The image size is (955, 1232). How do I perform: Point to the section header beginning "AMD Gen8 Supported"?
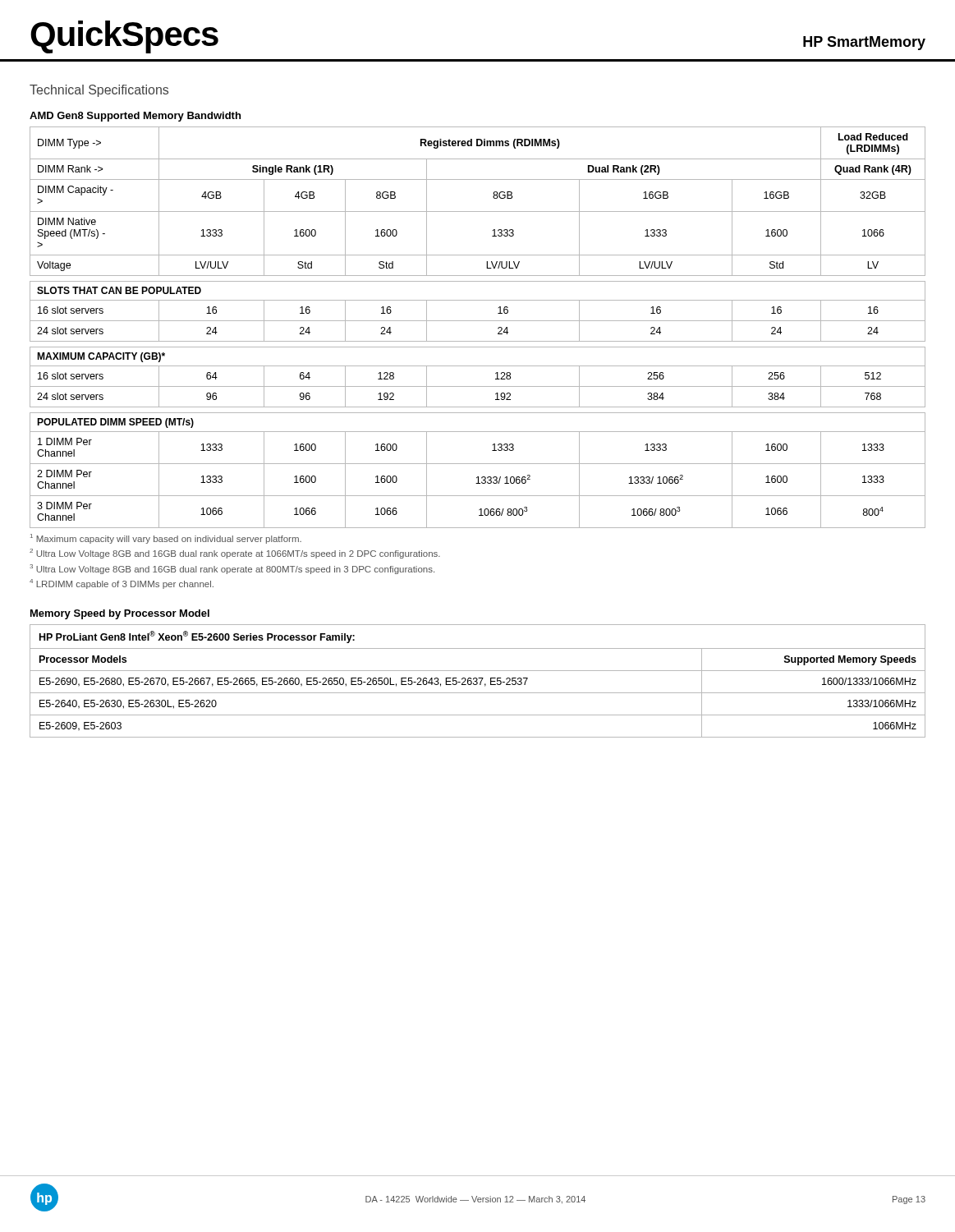[x=135, y=115]
